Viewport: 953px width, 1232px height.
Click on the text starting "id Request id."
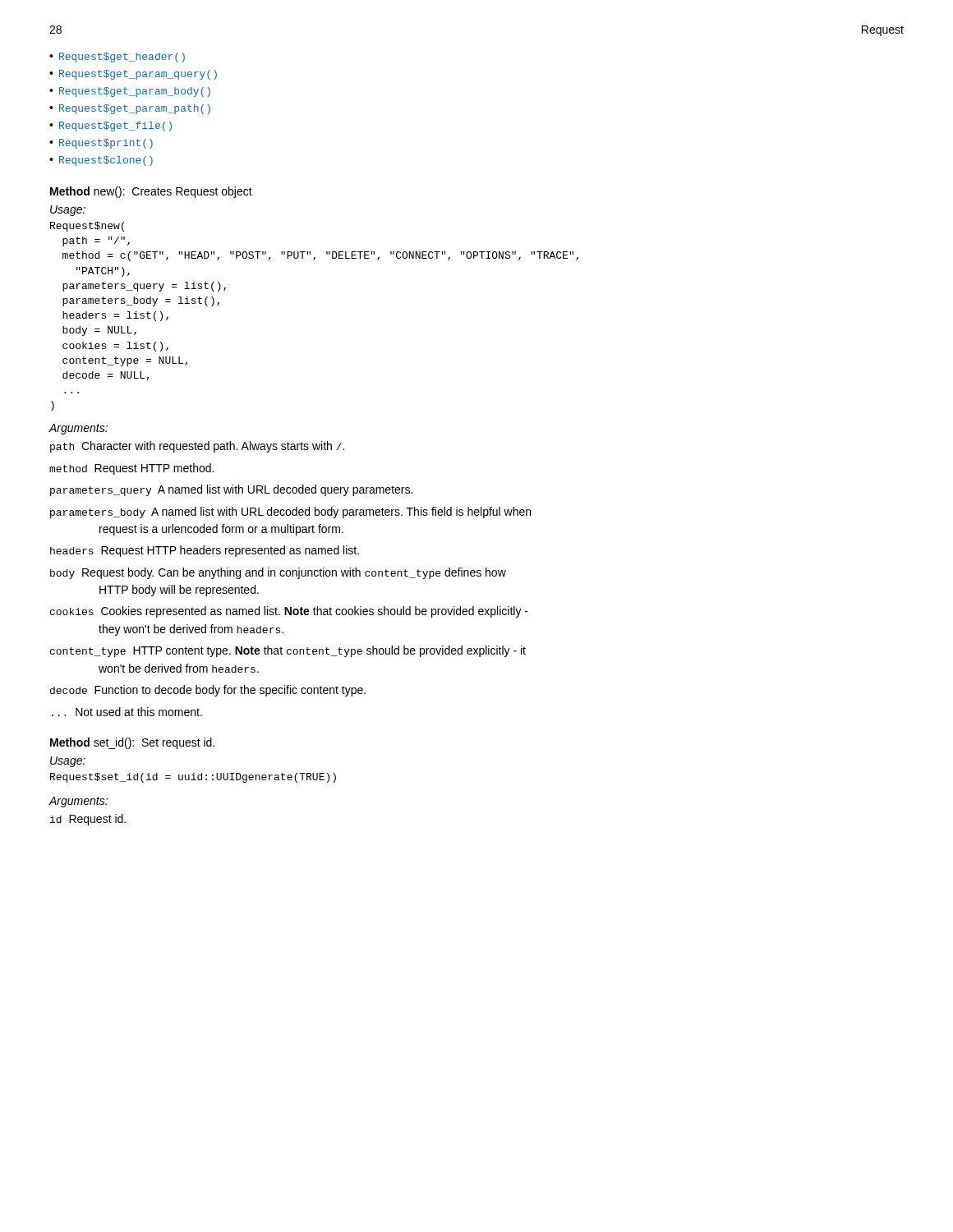click(x=88, y=819)
